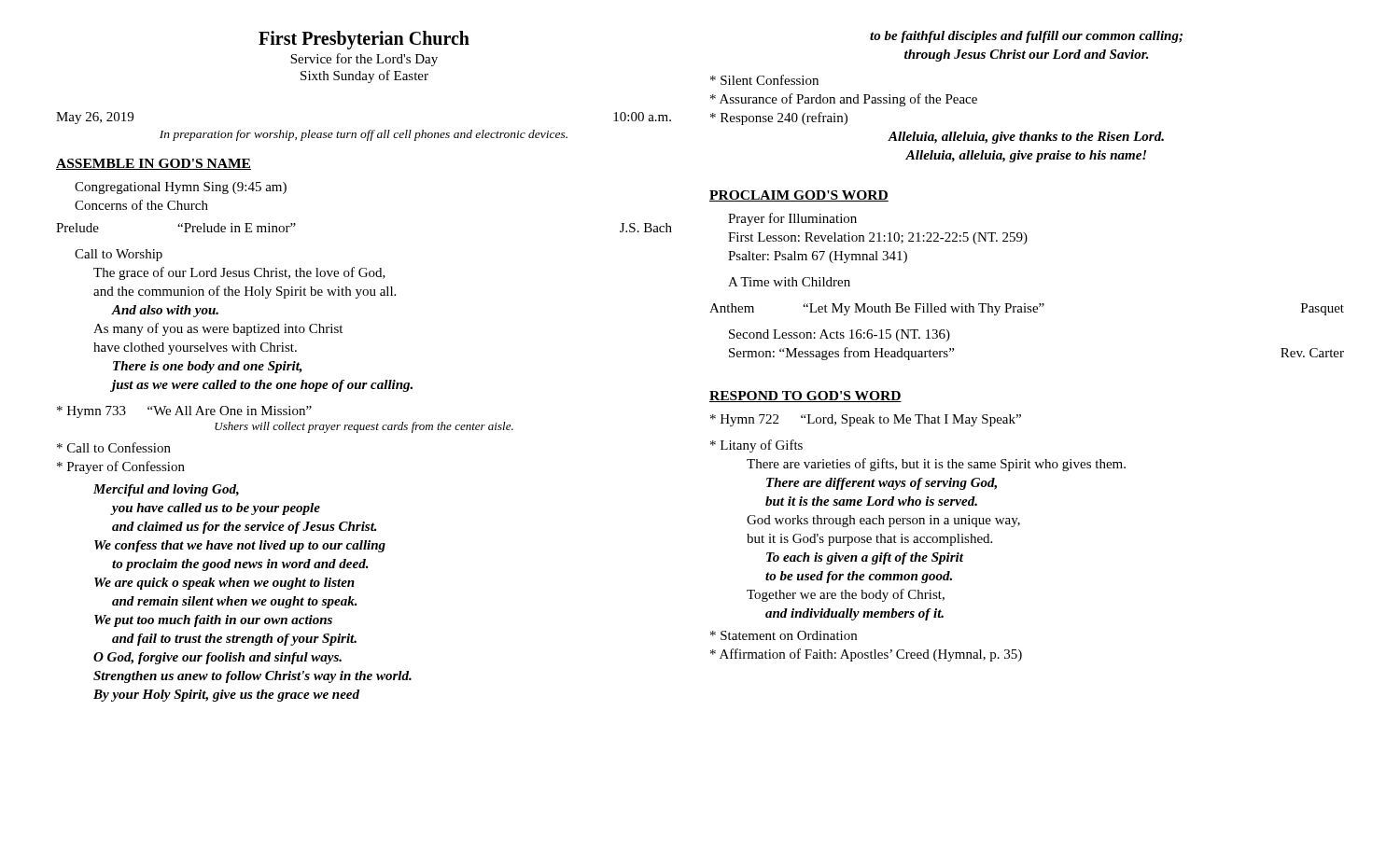
Task: Select the section header containing "PROCLAIM GOD'S WORD"
Action: [x=799, y=195]
